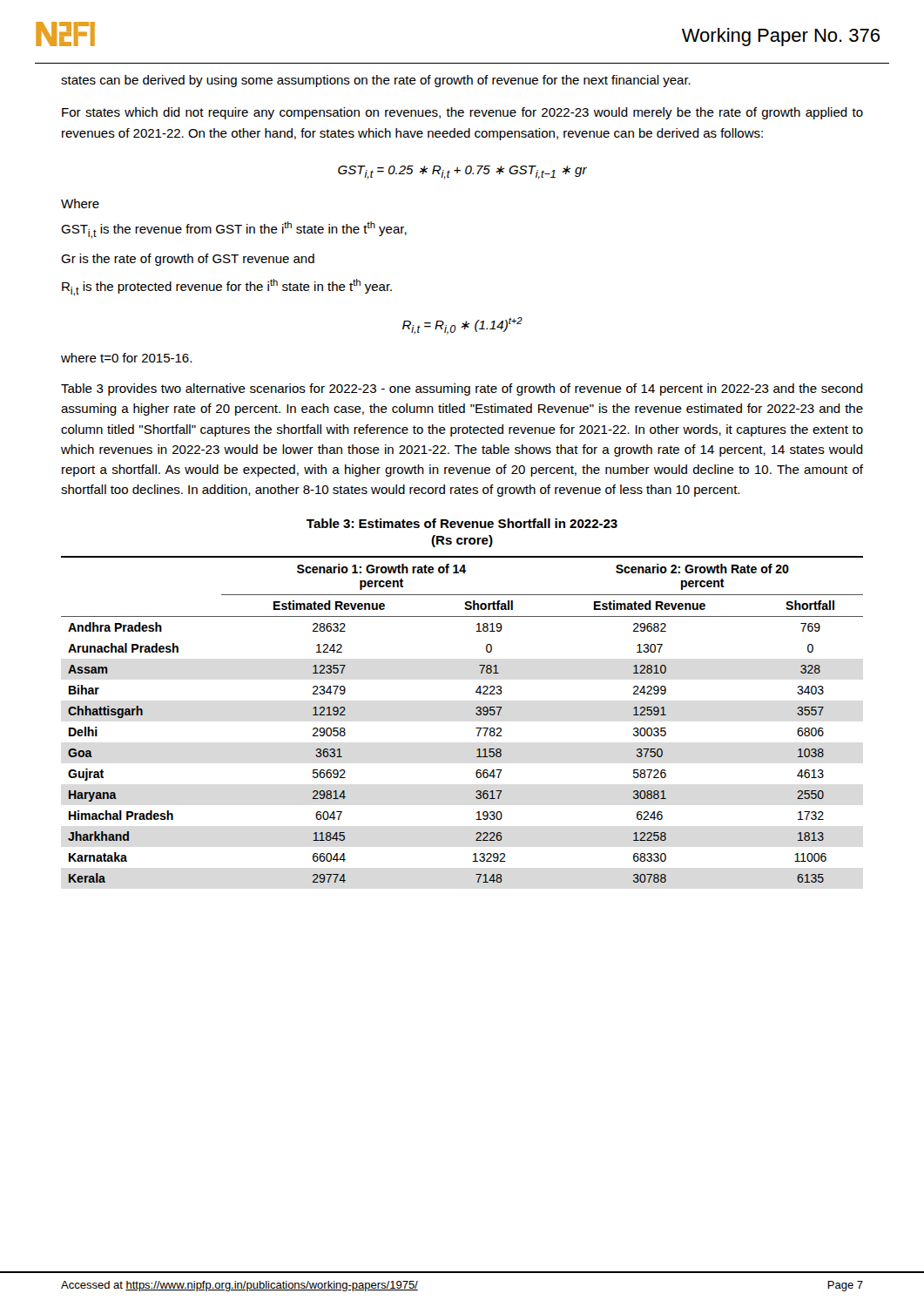
Task: Where is the caption that starts "Table 3: Estimates of Revenue Shortfall"?
Action: tap(462, 523)
